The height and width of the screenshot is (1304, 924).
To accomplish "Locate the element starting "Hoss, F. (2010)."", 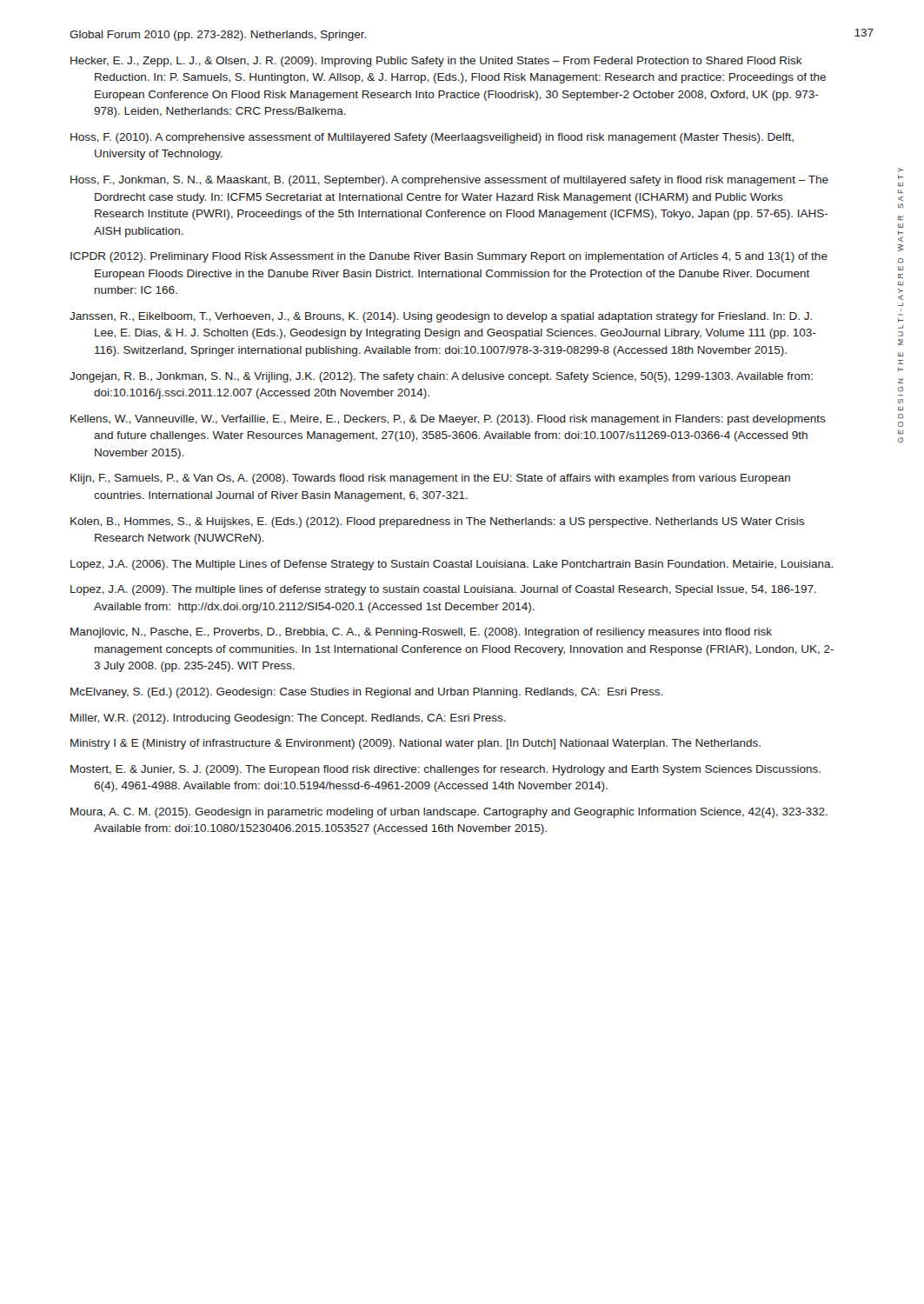I will pyautogui.click(x=432, y=145).
